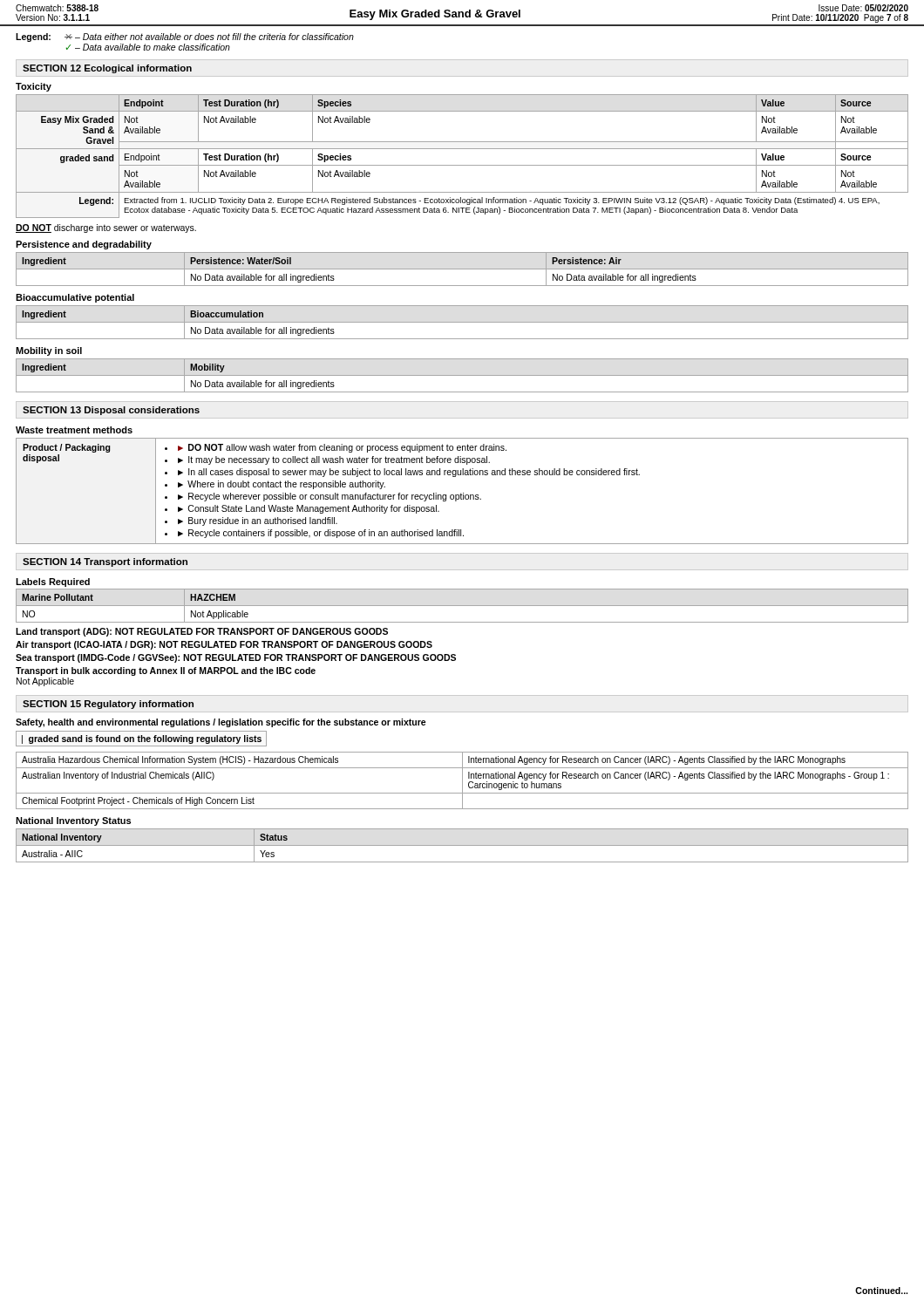Point to the block beginning "Sea transport (IMDG-Code / GGVSee):"

(236, 657)
